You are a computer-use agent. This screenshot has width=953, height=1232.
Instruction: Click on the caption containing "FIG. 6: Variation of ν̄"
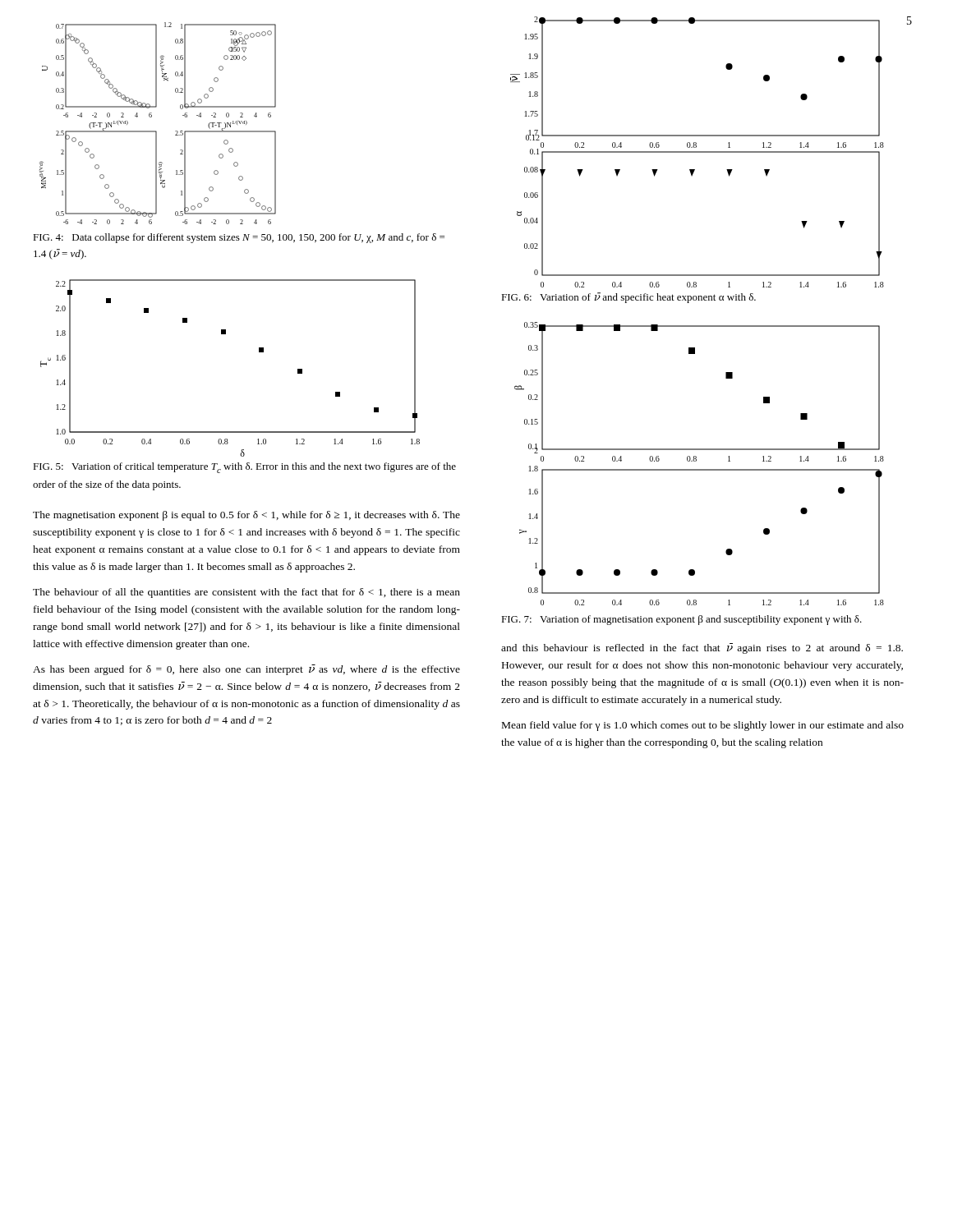pyautogui.click(x=629, y=297)
